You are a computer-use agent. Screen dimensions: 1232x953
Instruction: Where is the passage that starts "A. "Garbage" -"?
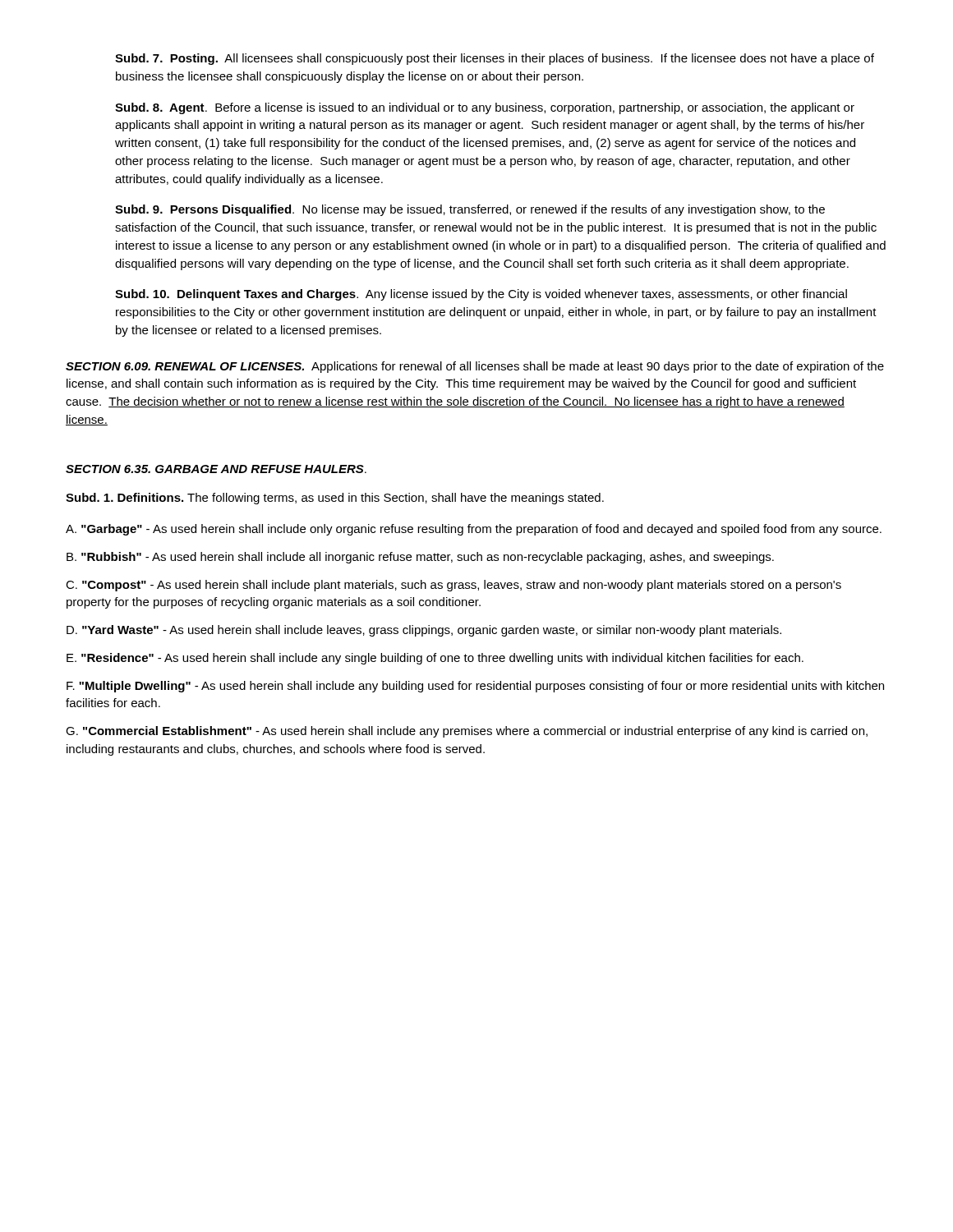(474, 529)
